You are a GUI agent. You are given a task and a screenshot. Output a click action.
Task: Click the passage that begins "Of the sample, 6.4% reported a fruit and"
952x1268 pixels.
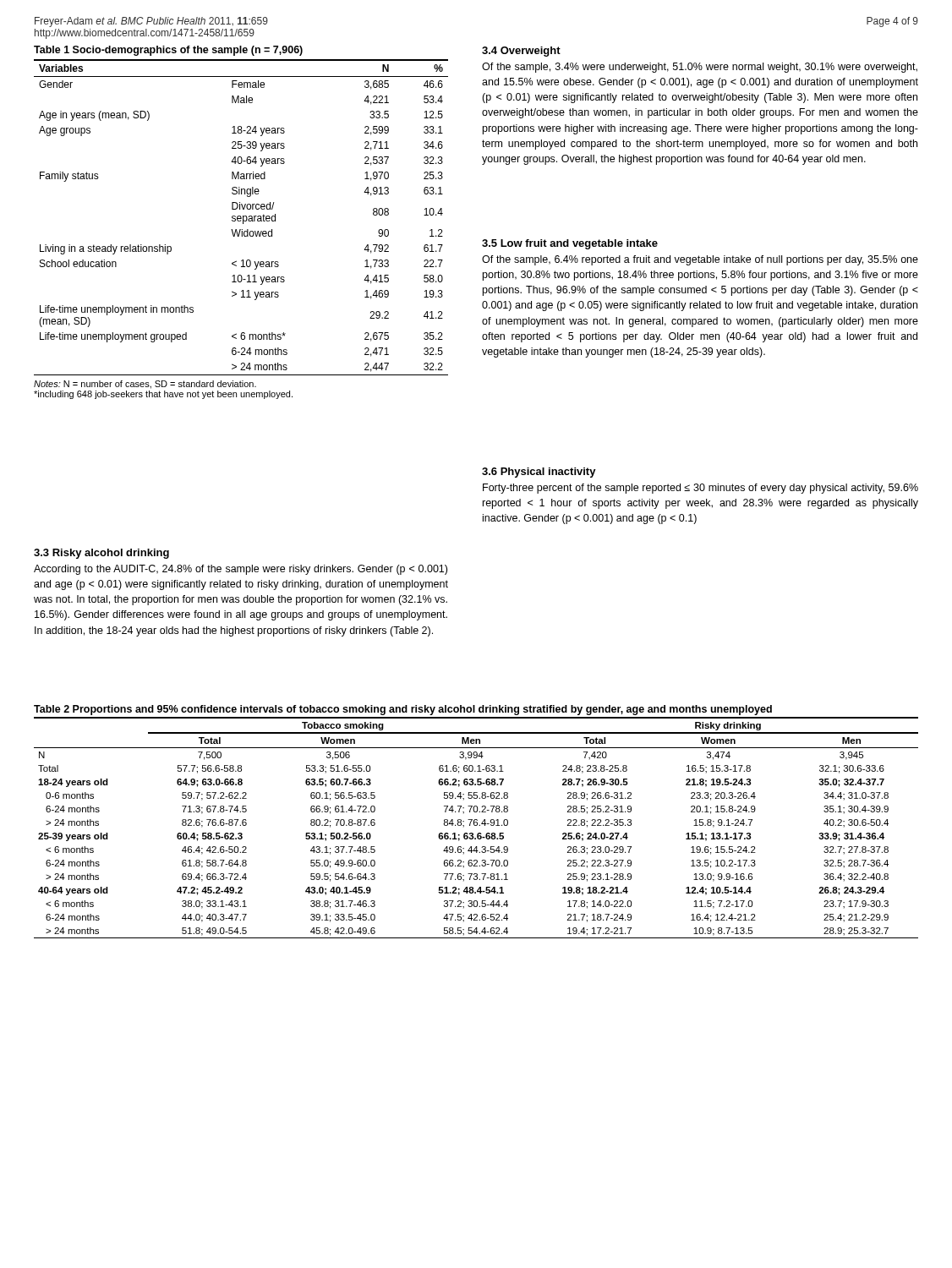pos(700,305)
